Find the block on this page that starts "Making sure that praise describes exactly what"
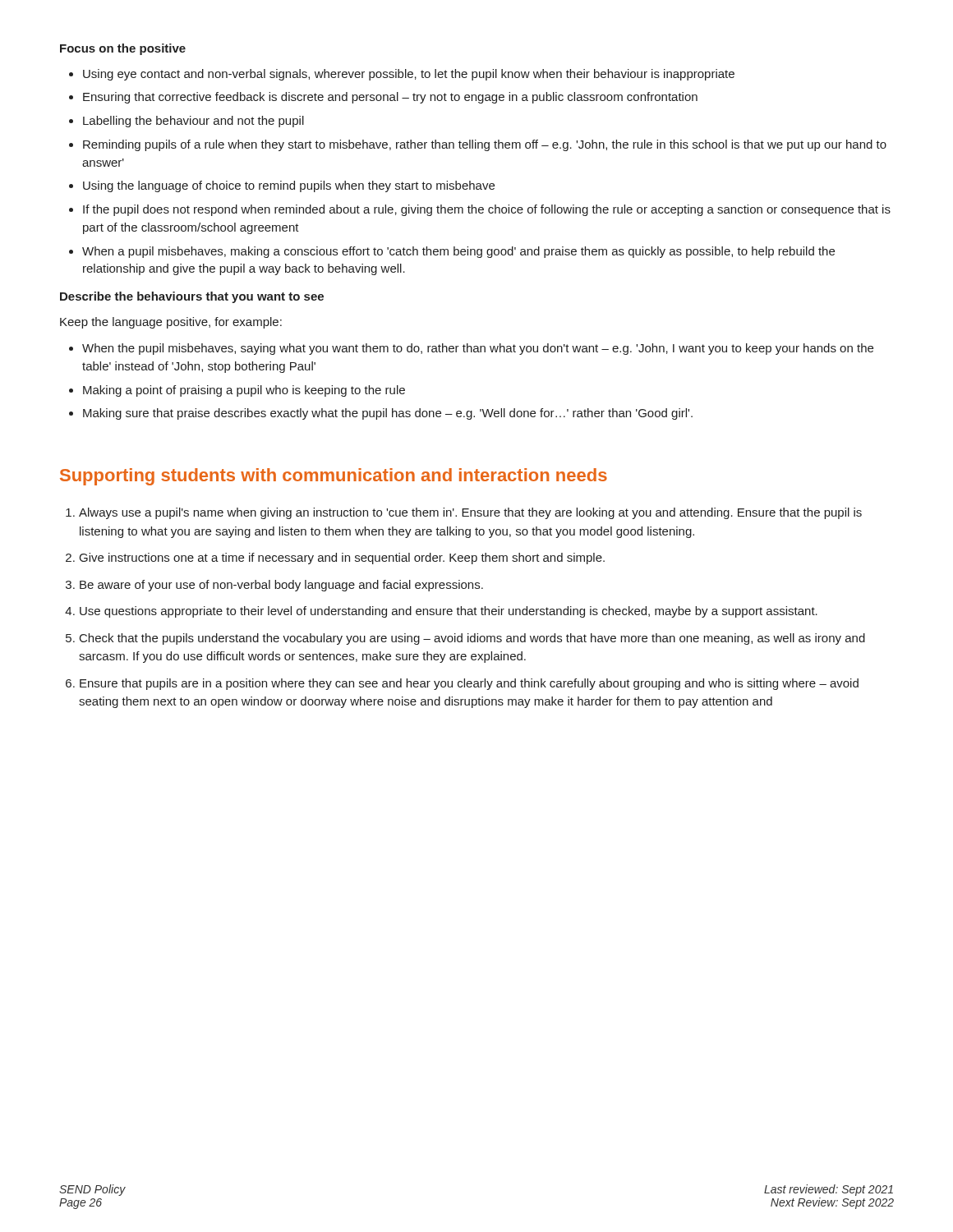The height and width of the screenshot is (1232, 953). pyautogui.click(x=388, y=413)
